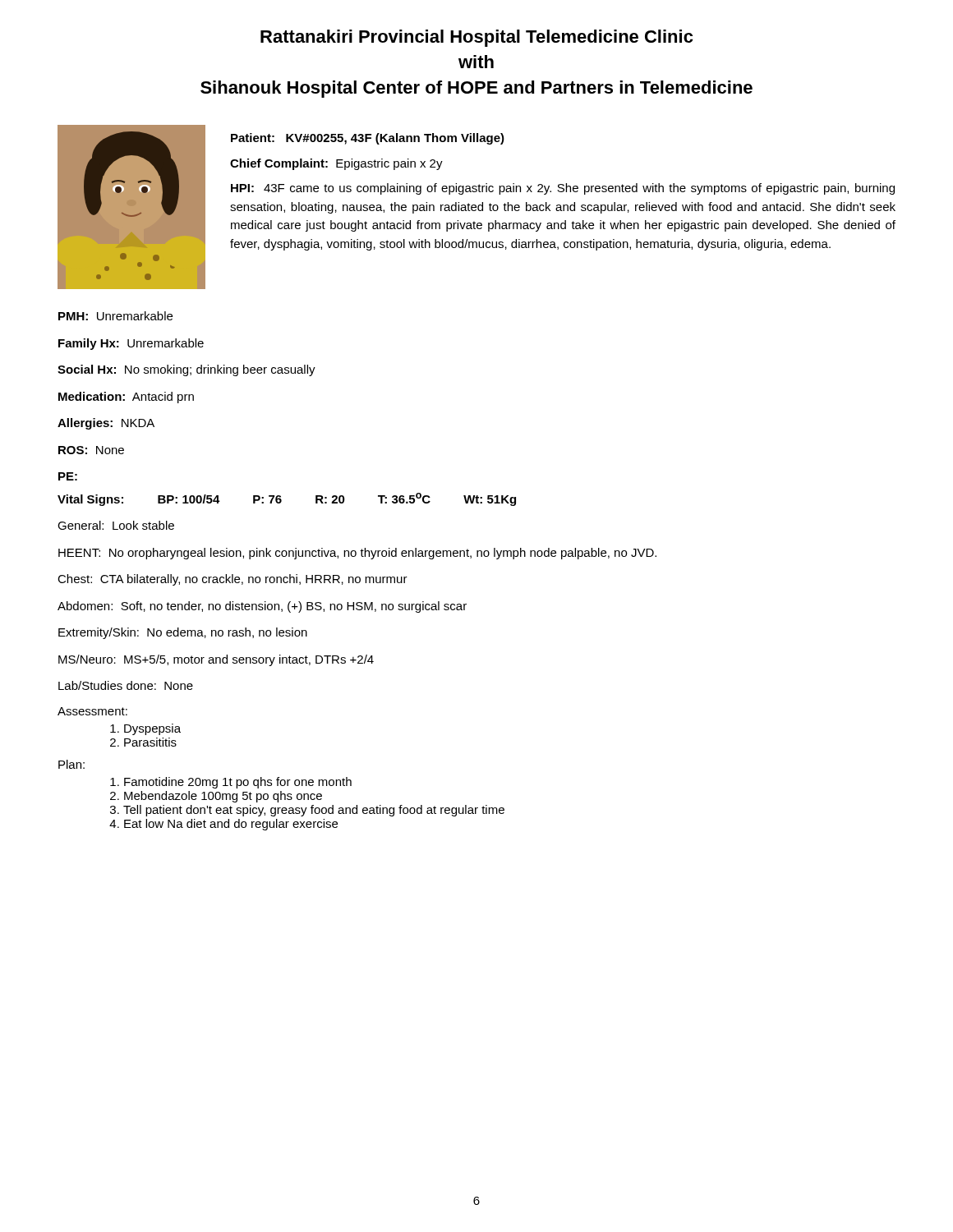Click on the region starting "Tell patient don't eat spicy, greasy food"

click(314, 809)
